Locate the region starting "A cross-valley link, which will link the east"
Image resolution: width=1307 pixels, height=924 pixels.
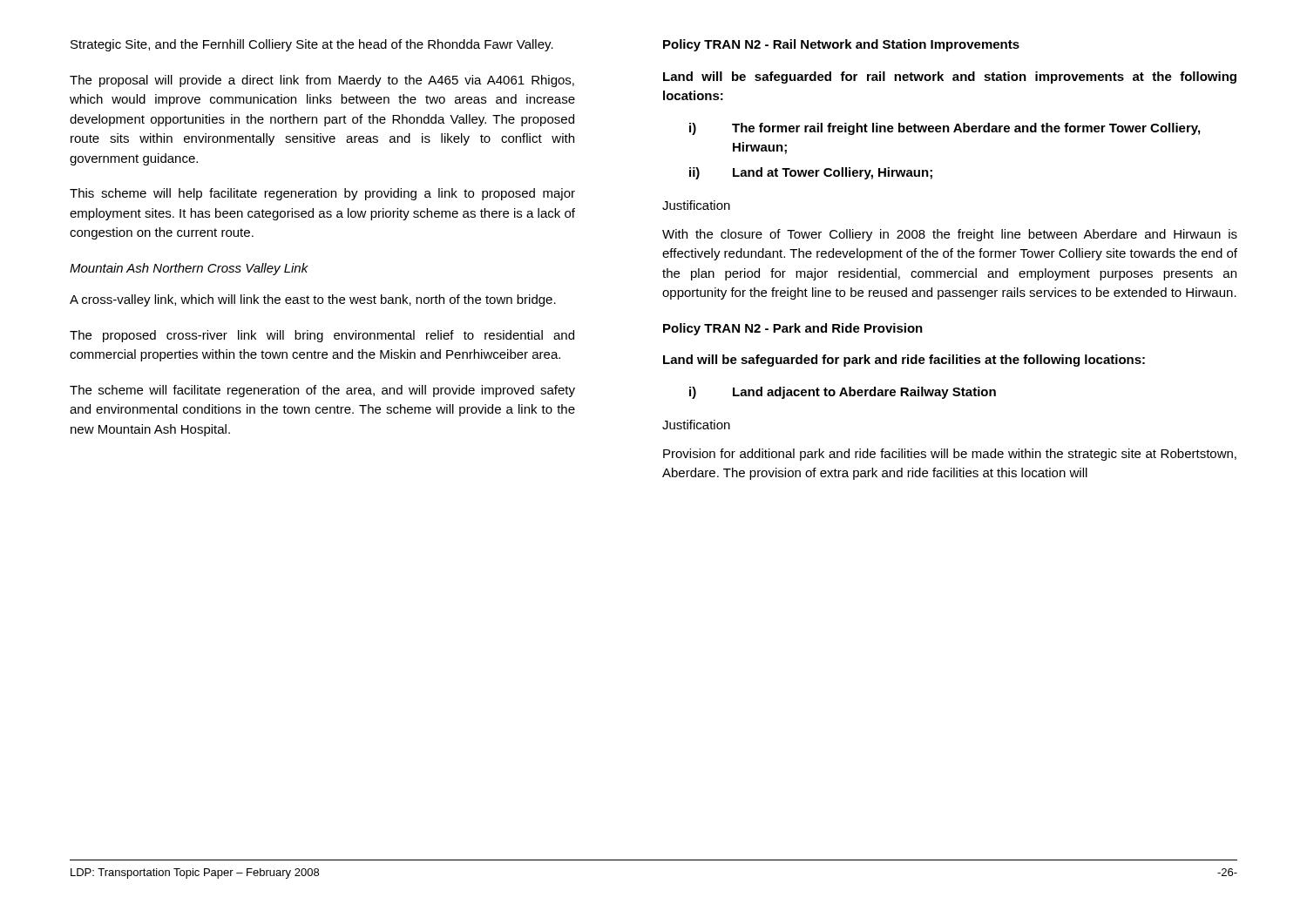[313, 299]
